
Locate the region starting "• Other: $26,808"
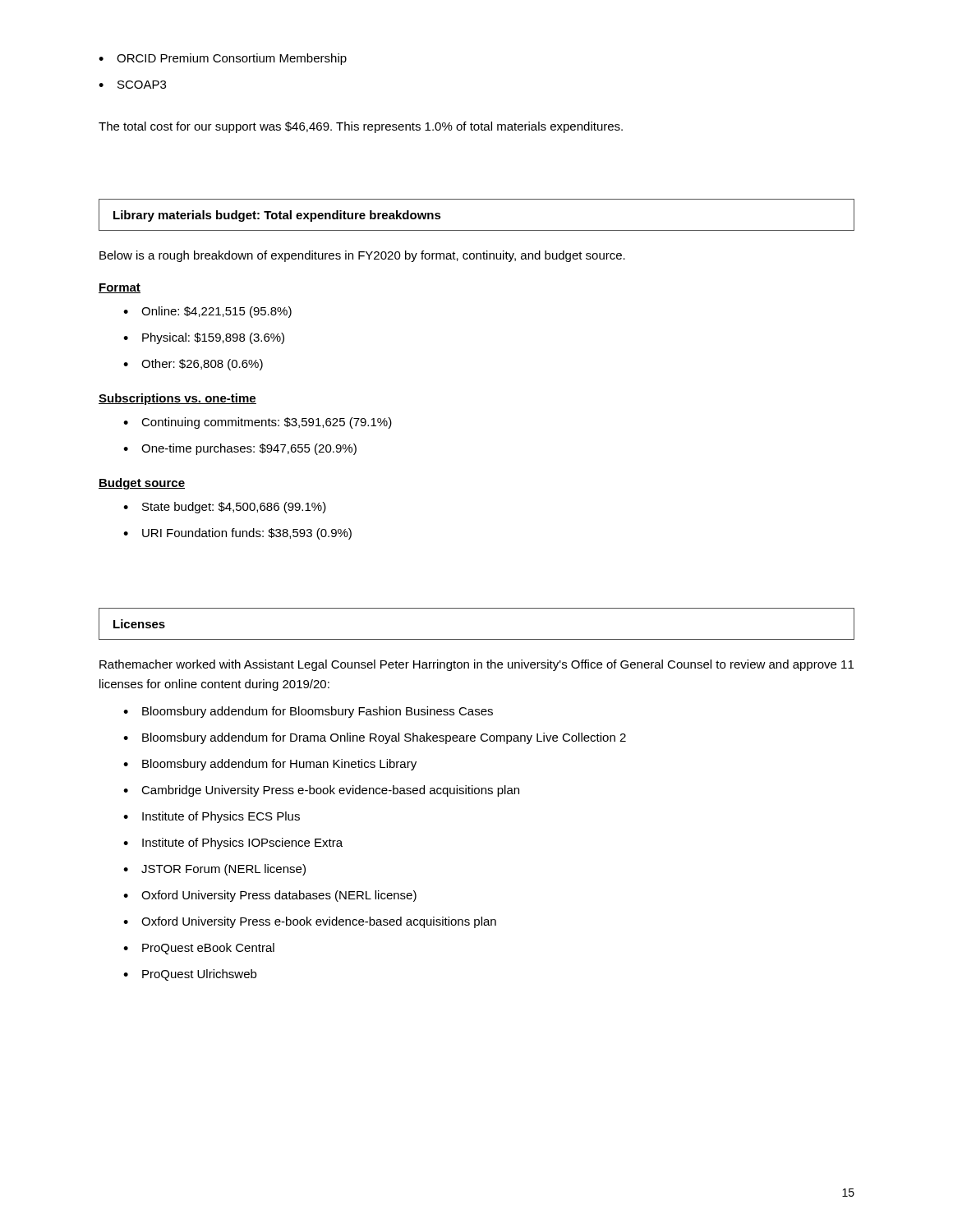tap(193, 365)
